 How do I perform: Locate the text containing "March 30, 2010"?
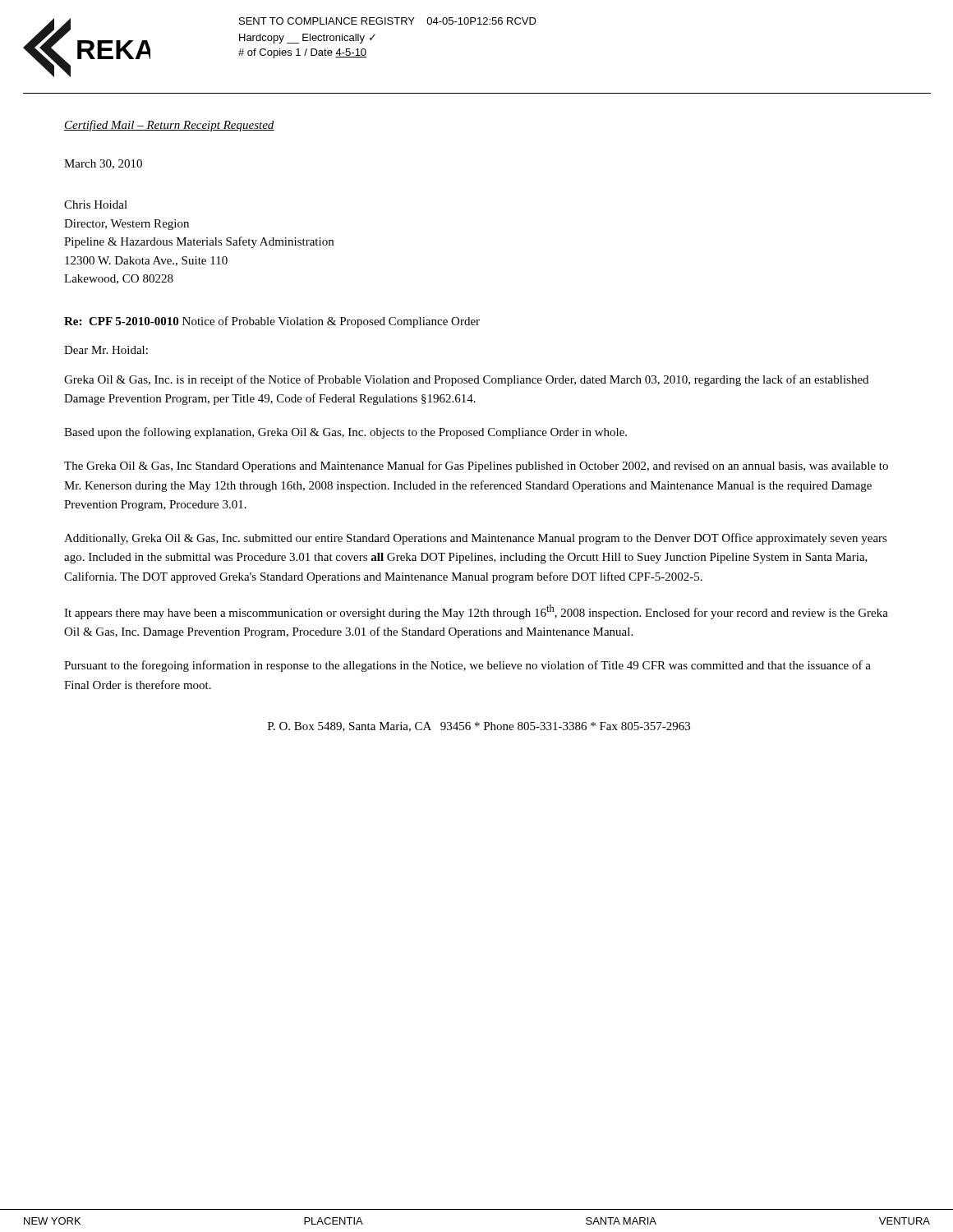tap(103, 163)
